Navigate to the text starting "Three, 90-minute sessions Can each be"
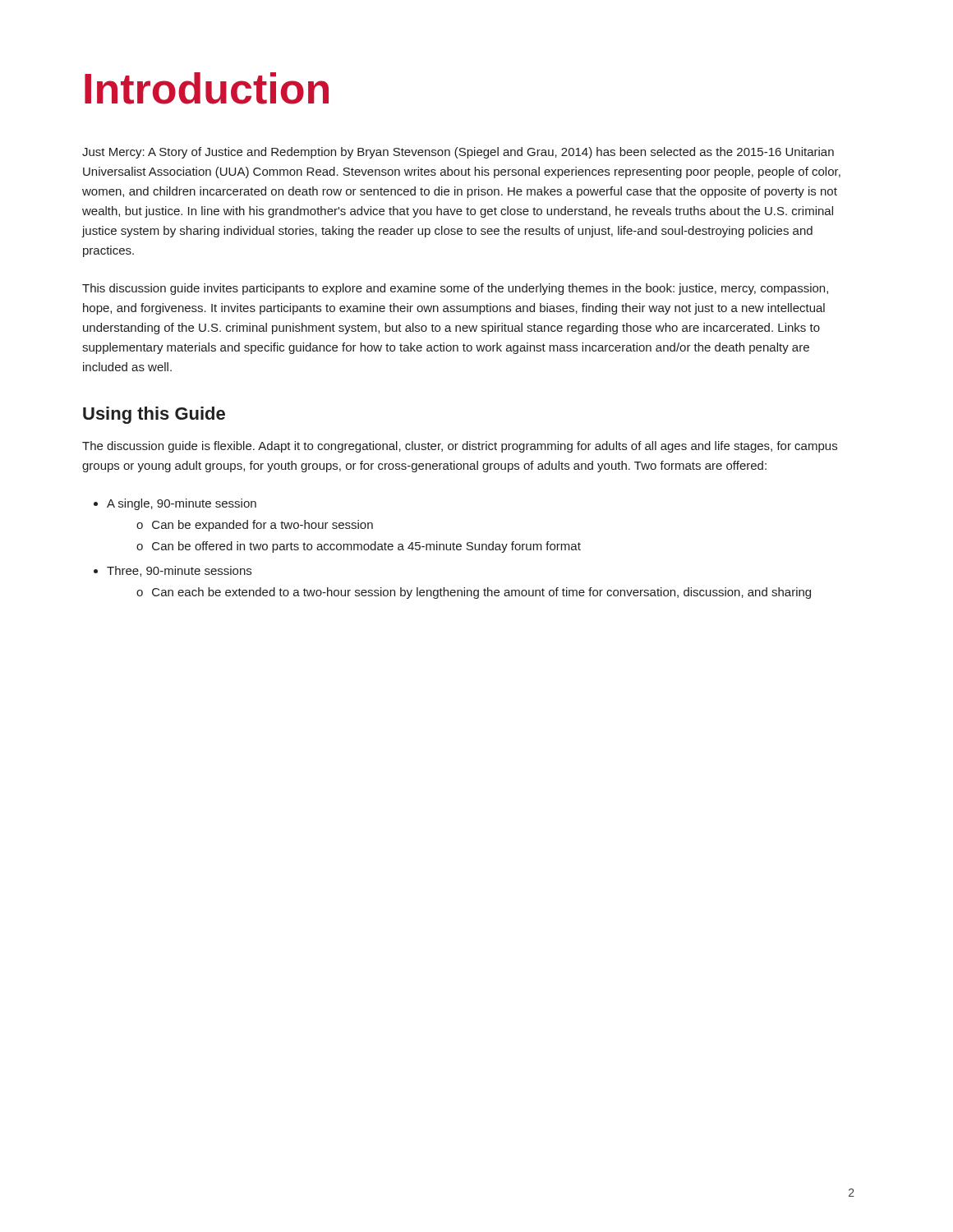The width and height of the screenshot is (953, 1232). pos(481,583)
